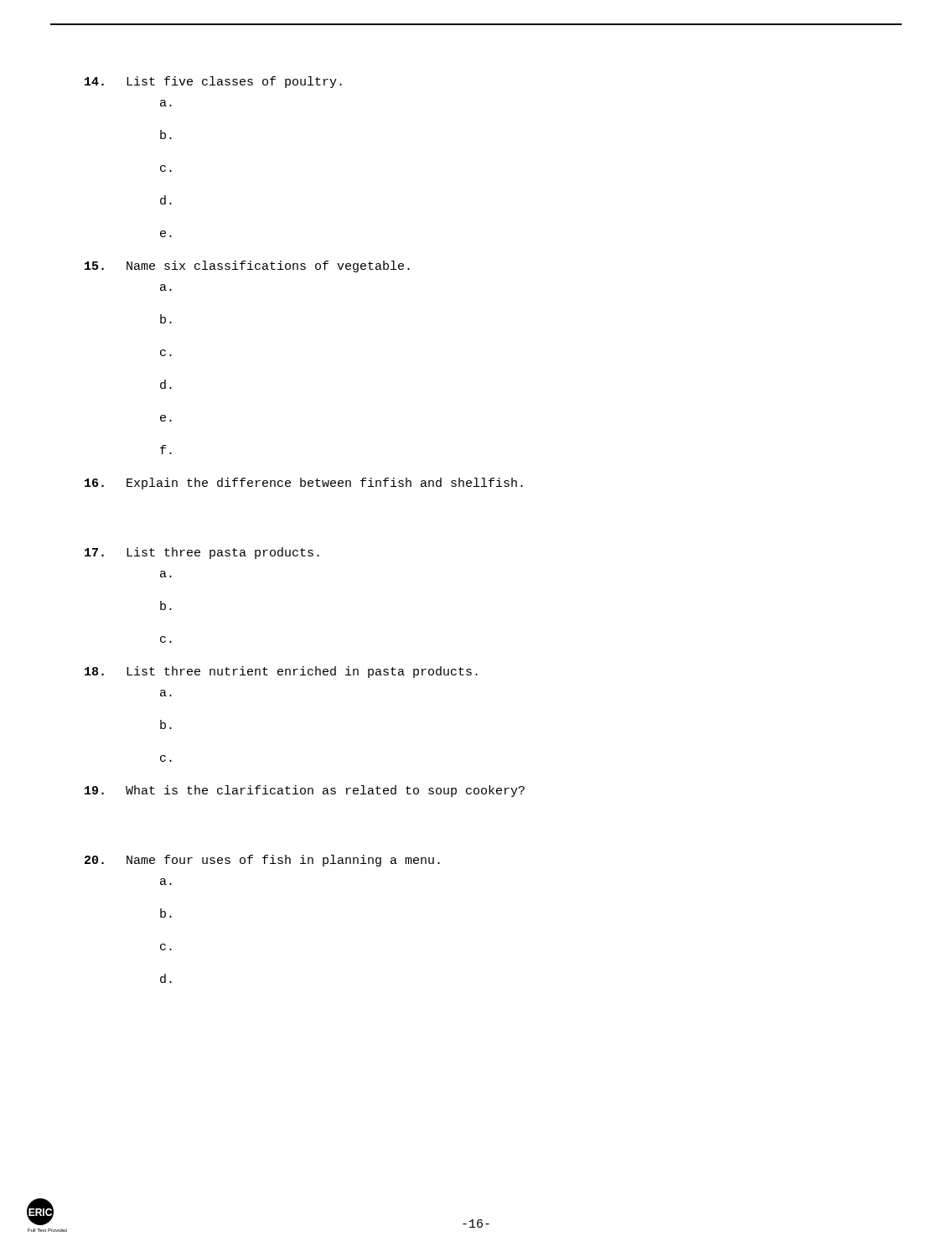The width and height of the screenshot is (952, 1257).
Task: Click on the block starting "15. Name six"
Action: (247, 266)
